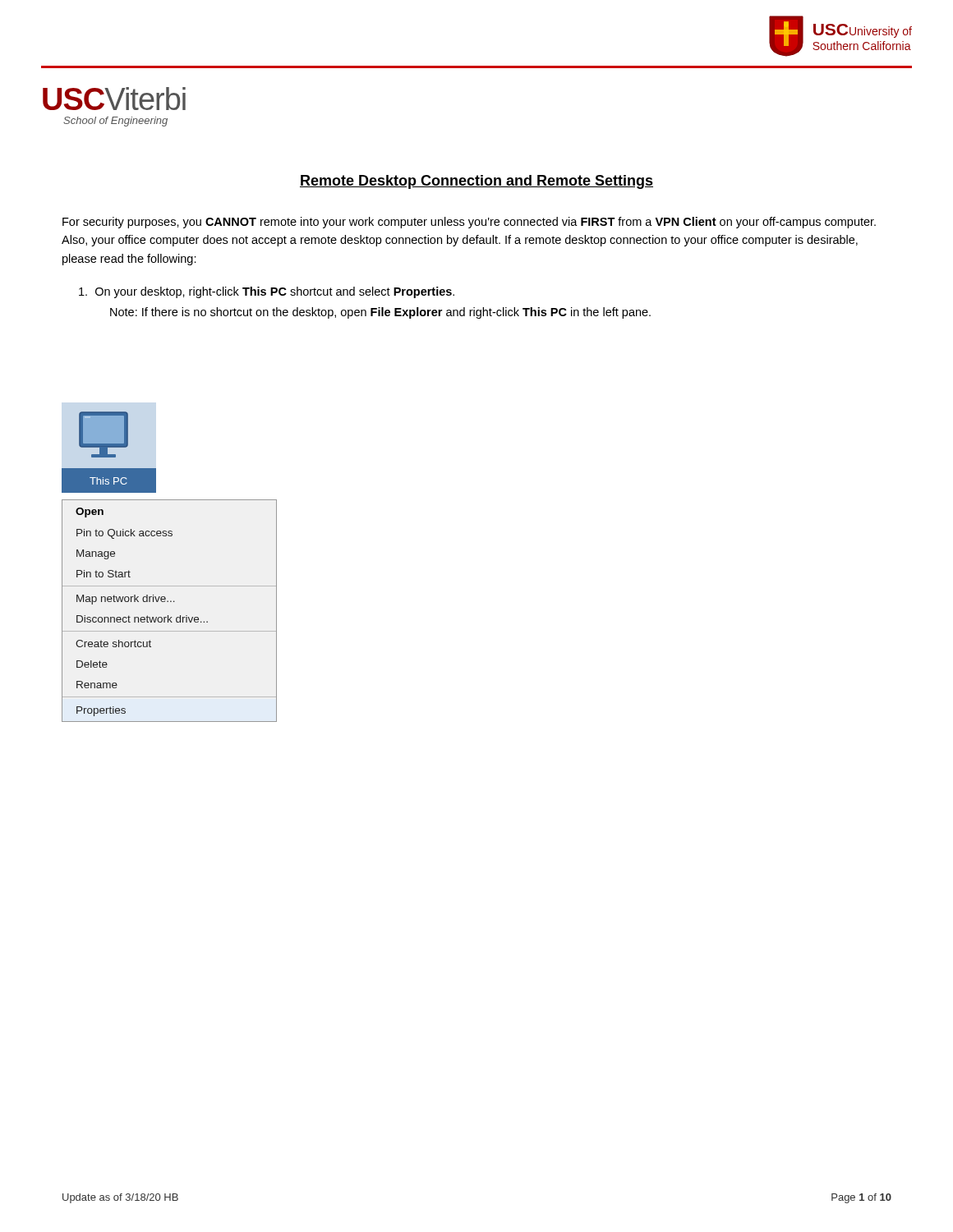Point to the text starting "For security purposes,"
Viewport: 953px width, 1232px height.
click(469, 240)
